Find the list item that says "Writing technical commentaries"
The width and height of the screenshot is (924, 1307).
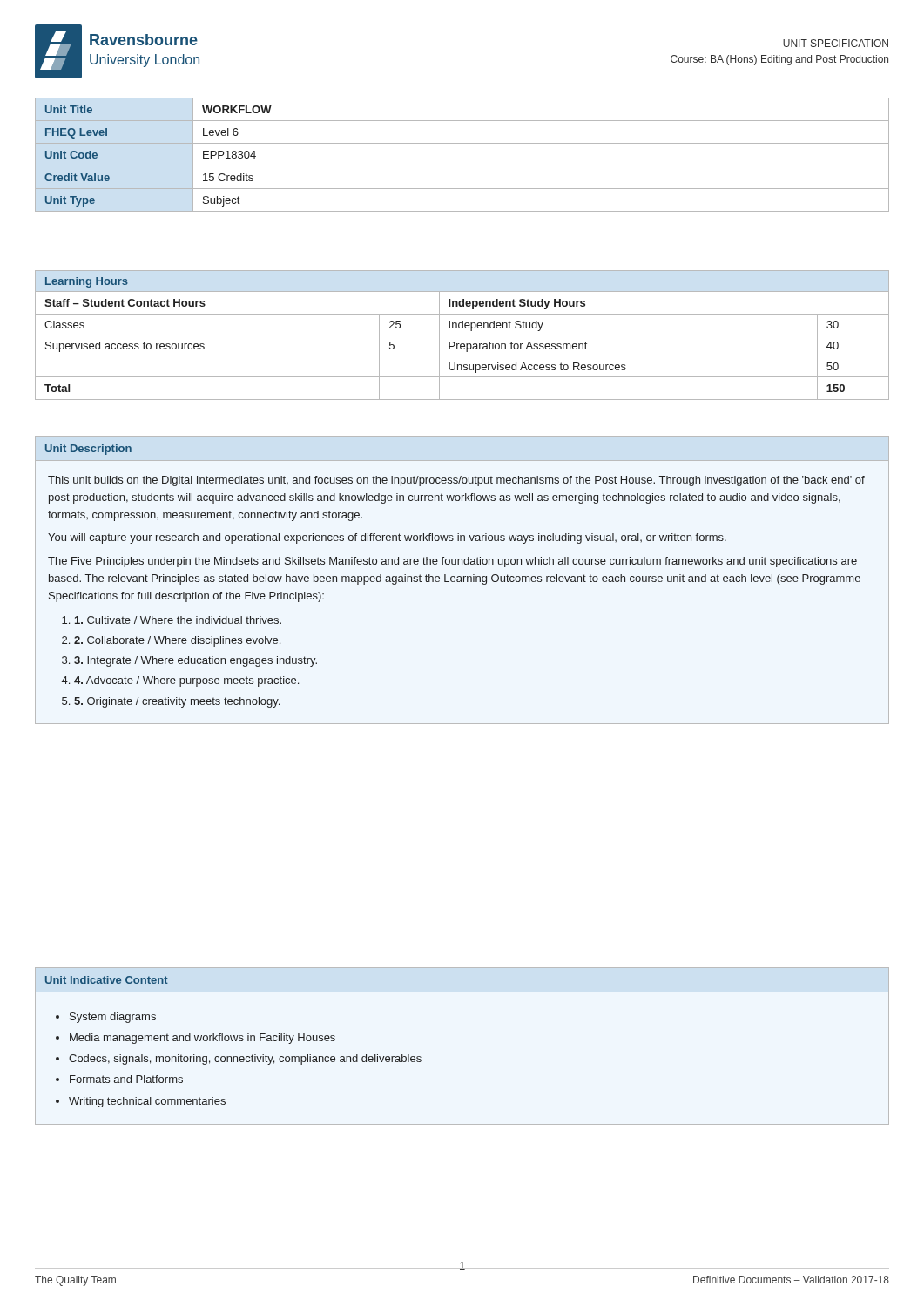coord(147,1100)
